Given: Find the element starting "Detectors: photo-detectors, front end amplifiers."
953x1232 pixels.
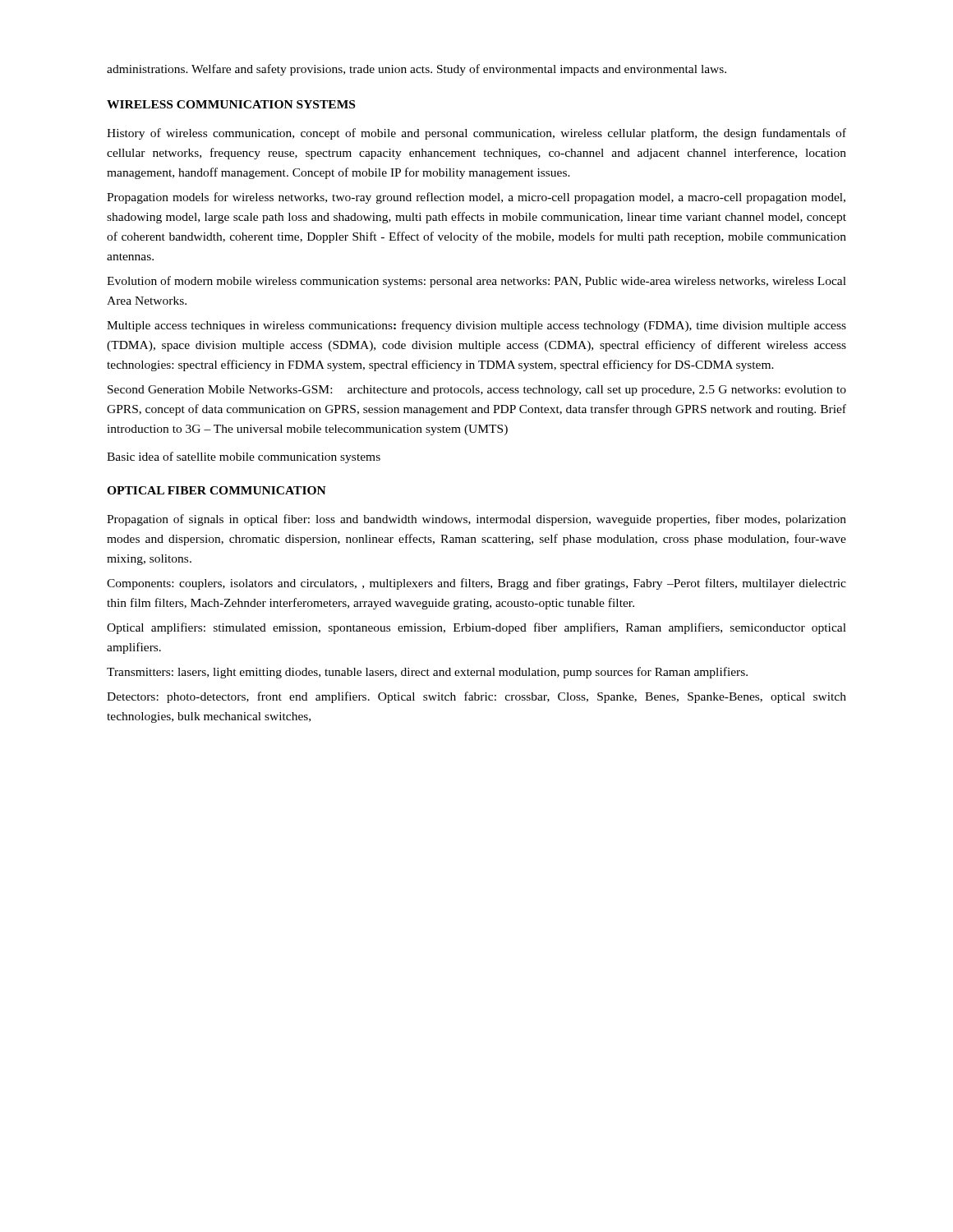Looking at the screenshot, I should pyautogui.click(x=476, y=706).
